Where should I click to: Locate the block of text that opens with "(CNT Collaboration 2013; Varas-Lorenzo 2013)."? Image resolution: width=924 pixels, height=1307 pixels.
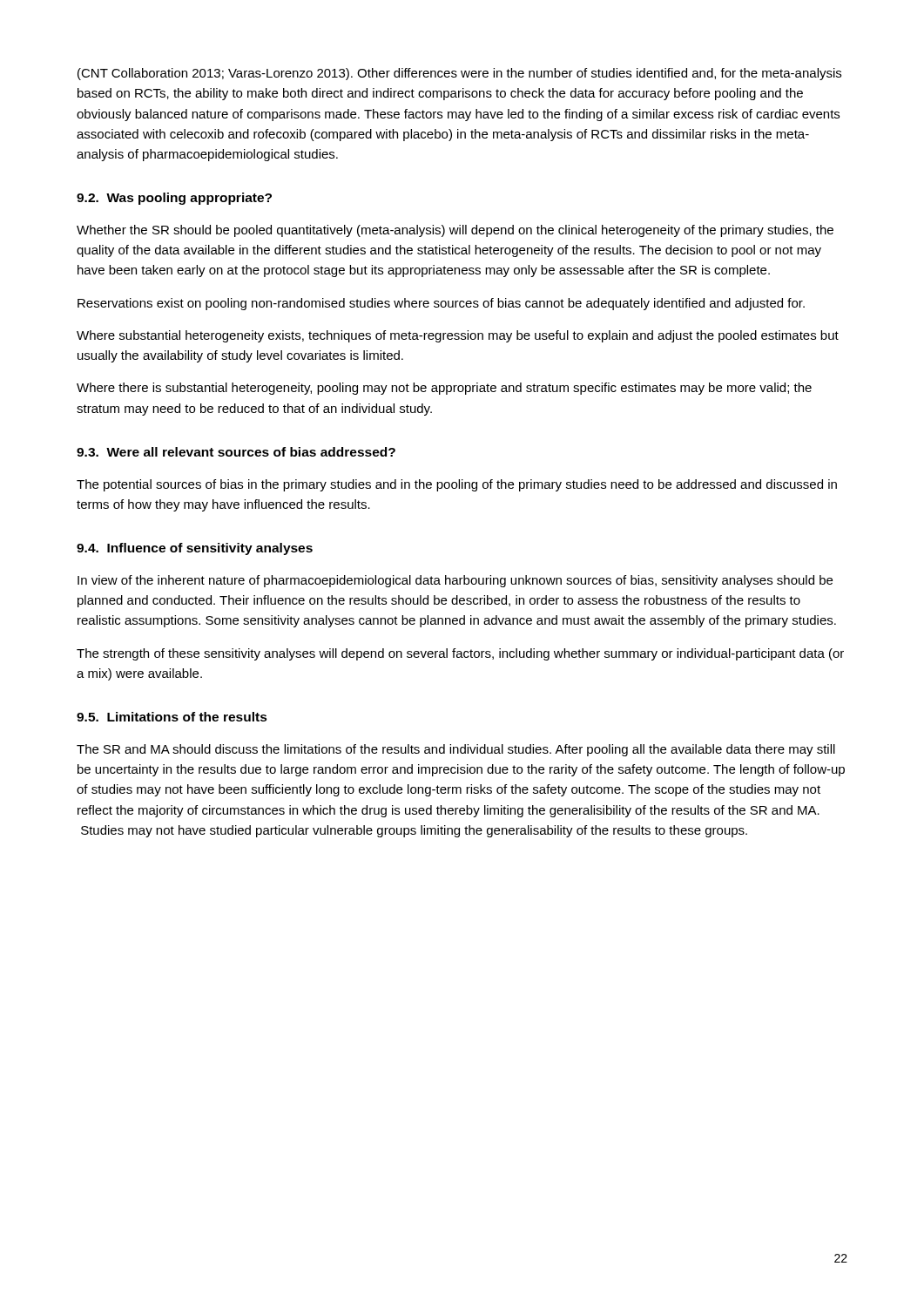462,113
